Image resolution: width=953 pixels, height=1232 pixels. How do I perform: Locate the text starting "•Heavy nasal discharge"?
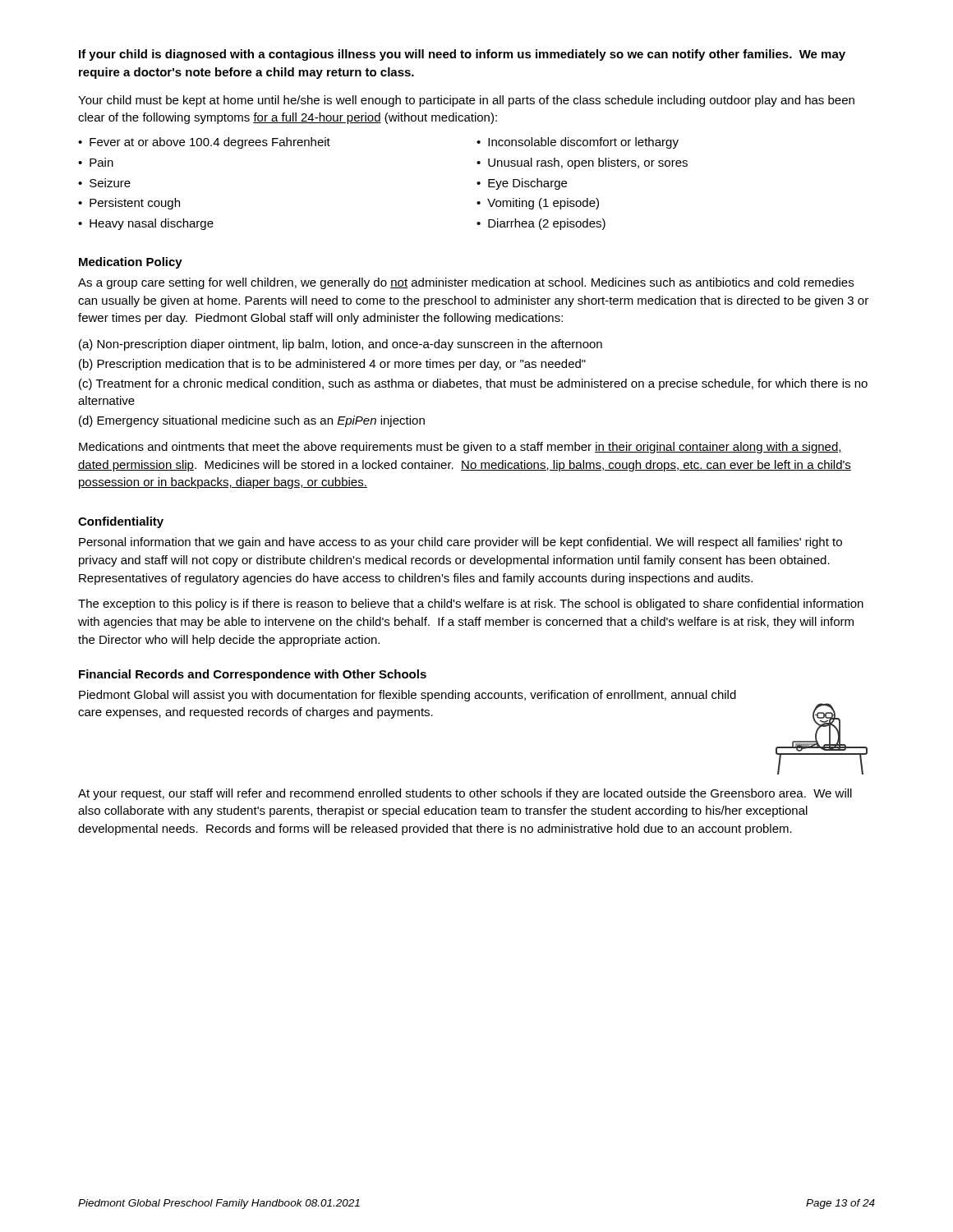click(x=146, y=223)
